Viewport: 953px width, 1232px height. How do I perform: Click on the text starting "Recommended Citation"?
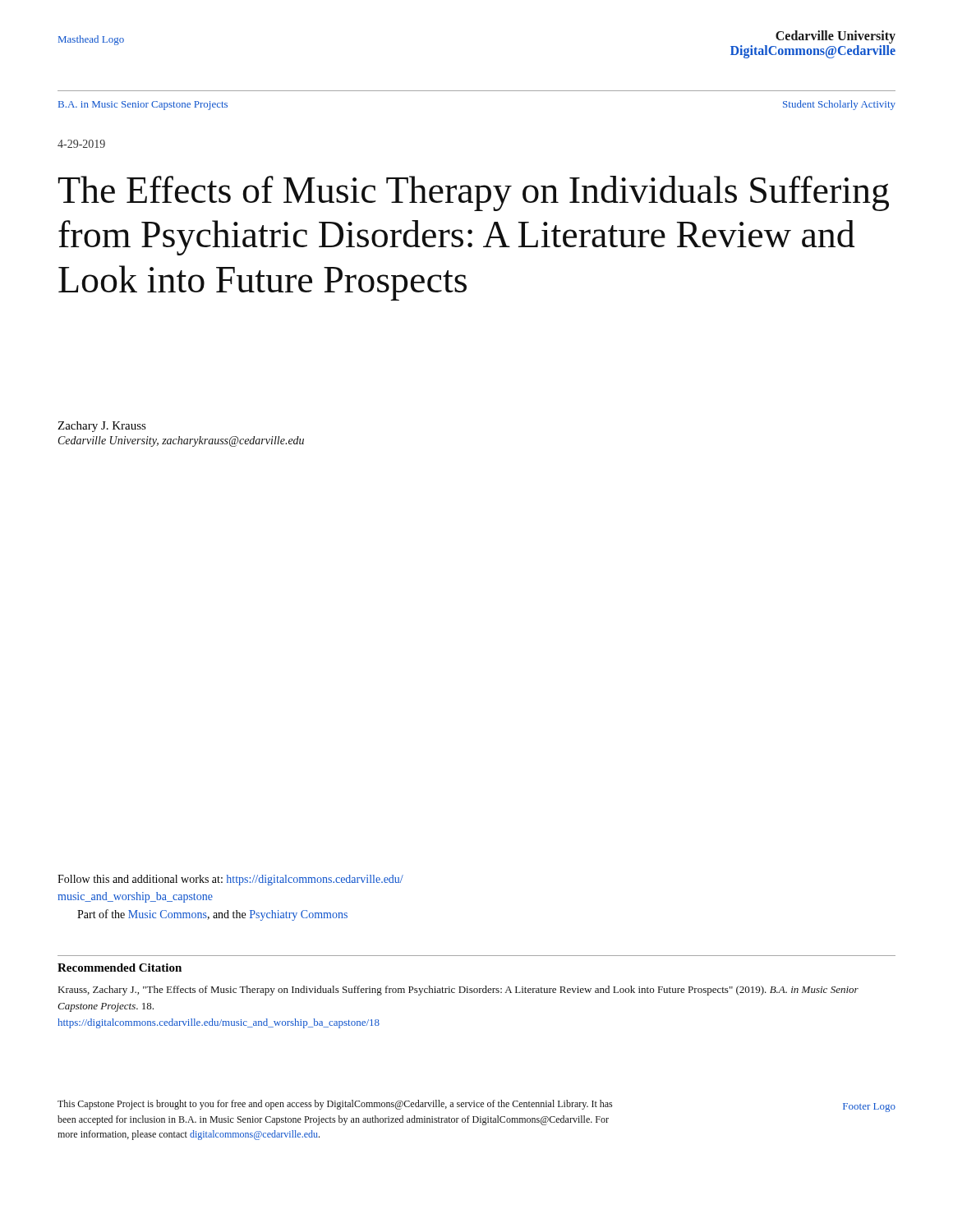[x=120, y=968]
